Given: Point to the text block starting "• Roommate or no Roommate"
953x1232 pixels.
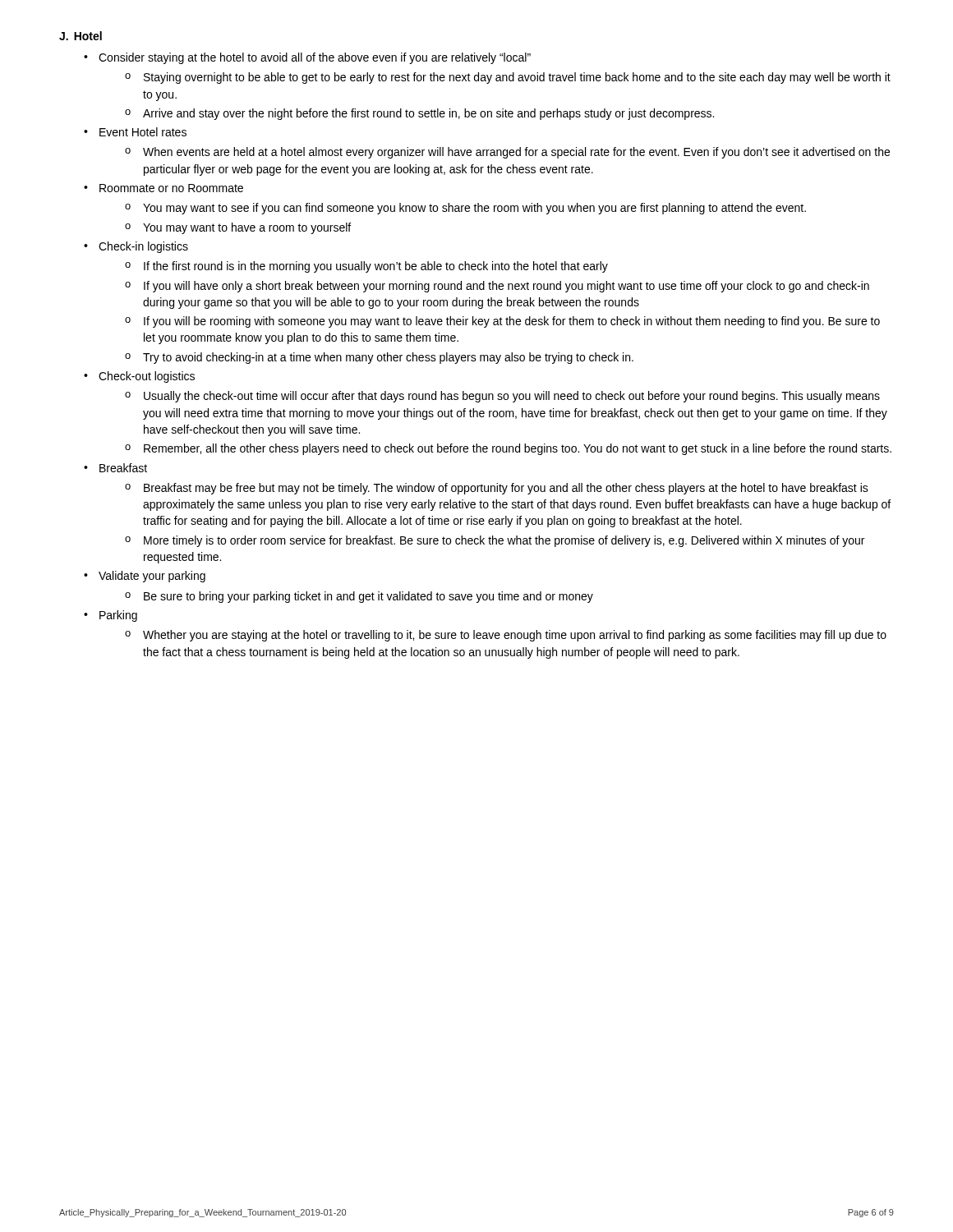Looking at the screenshot, I should pyautogui.click(x=163, y=188).
